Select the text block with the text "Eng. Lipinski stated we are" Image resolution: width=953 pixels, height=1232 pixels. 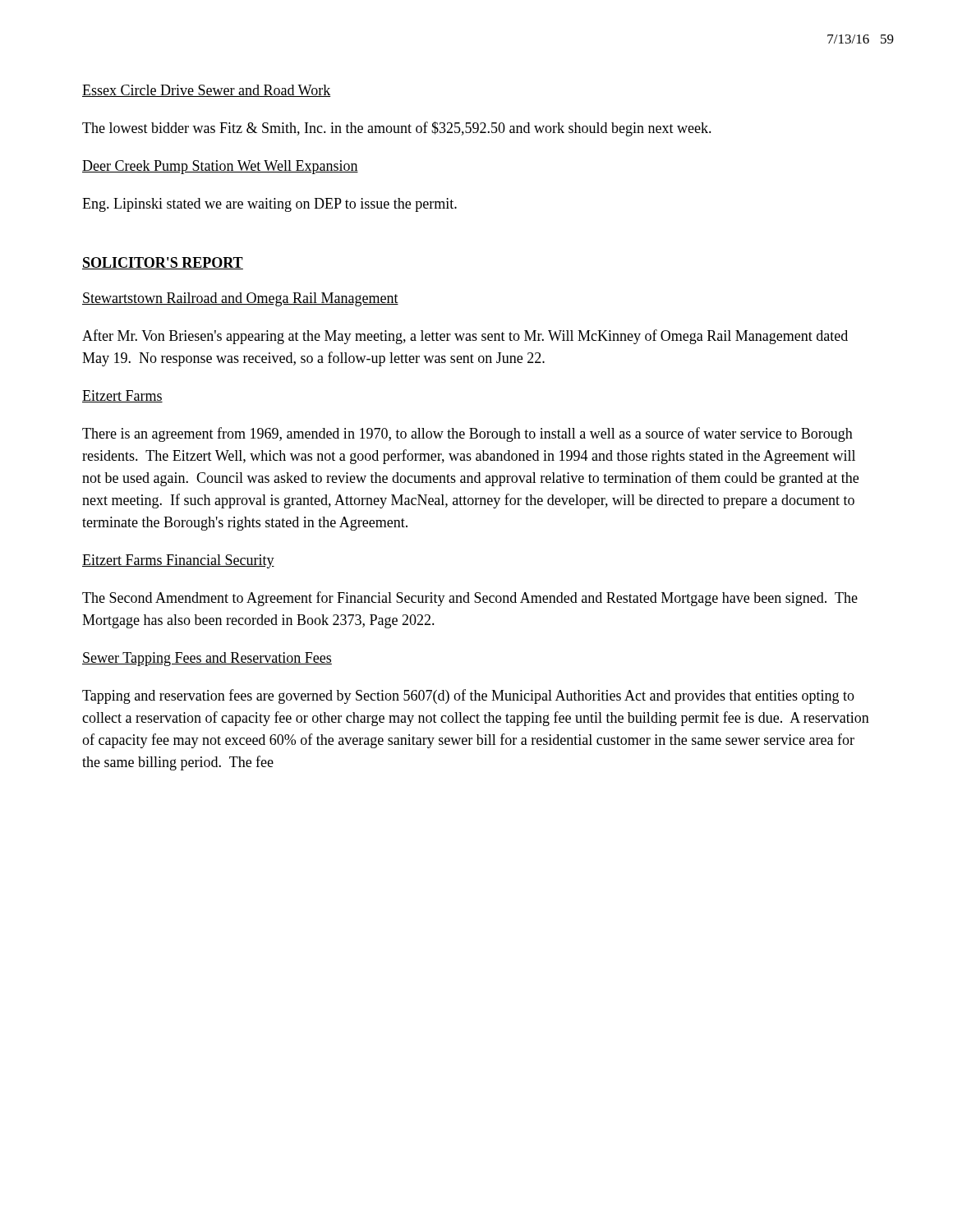269,205
